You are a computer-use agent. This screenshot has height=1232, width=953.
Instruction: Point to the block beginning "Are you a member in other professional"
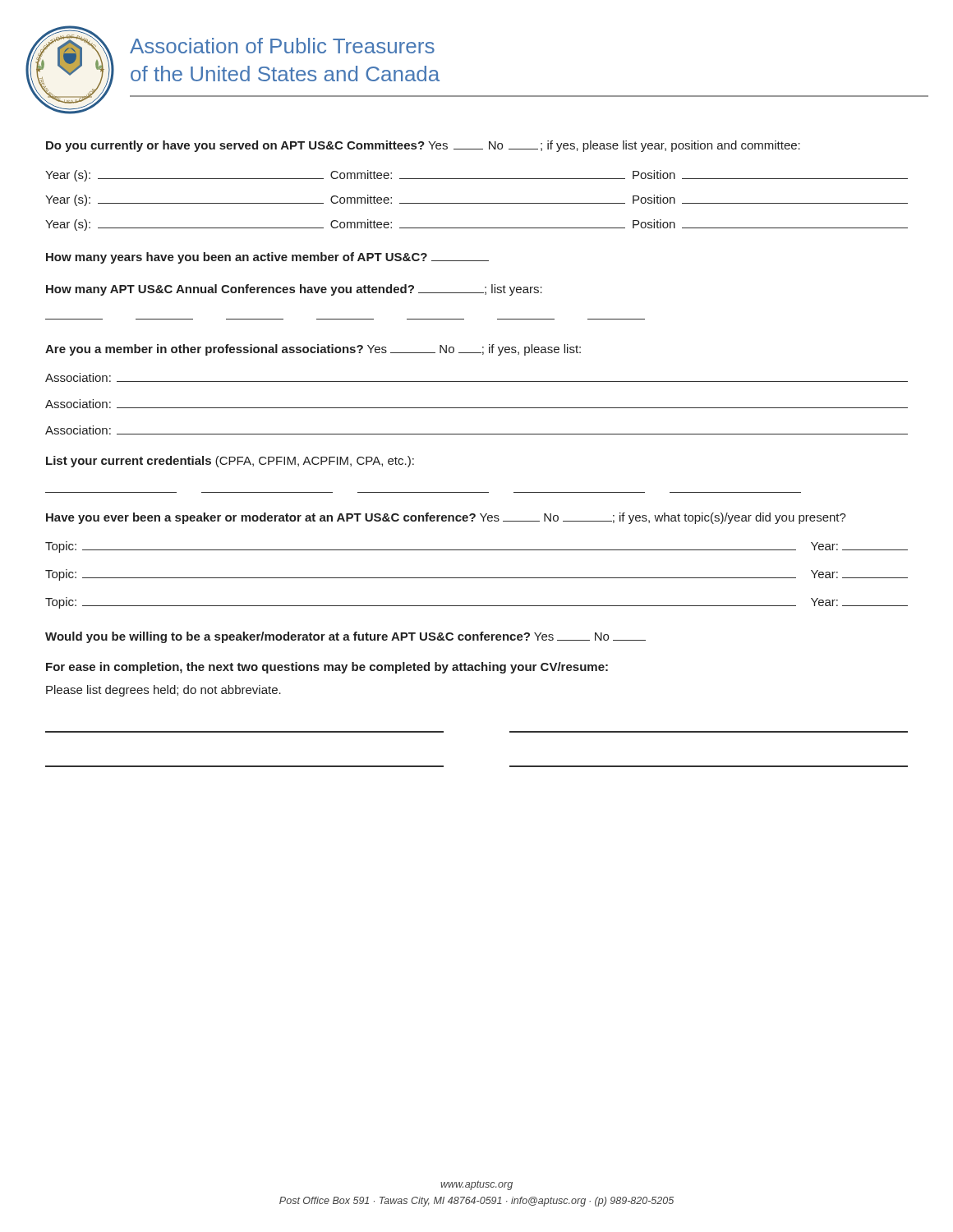[x=313, y=346]
